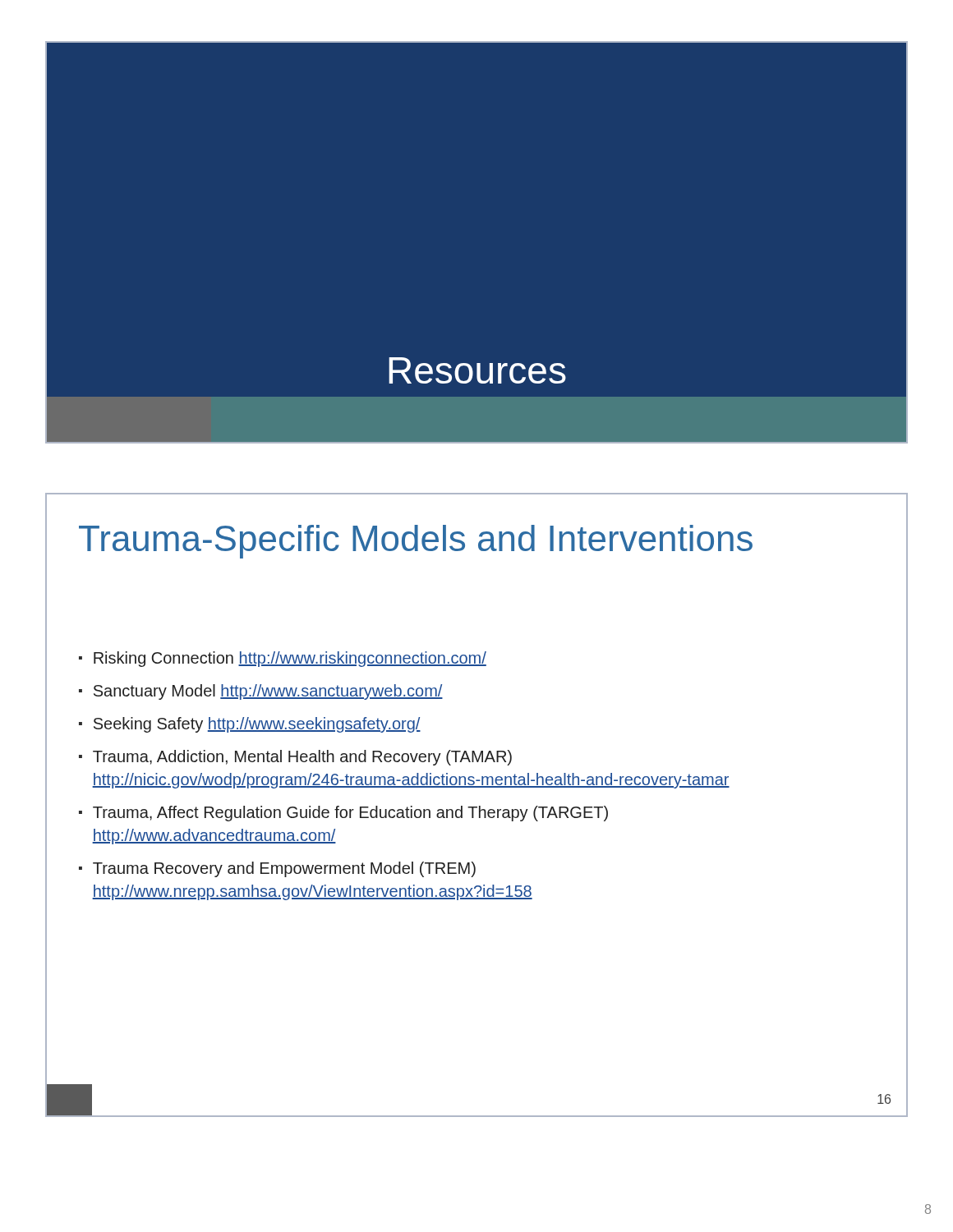Select the list item with the text "▪ Risking Connection http://www.riskingconnection.com/"
Viewport: 953px width, 1232px height.
pos(472,658)
